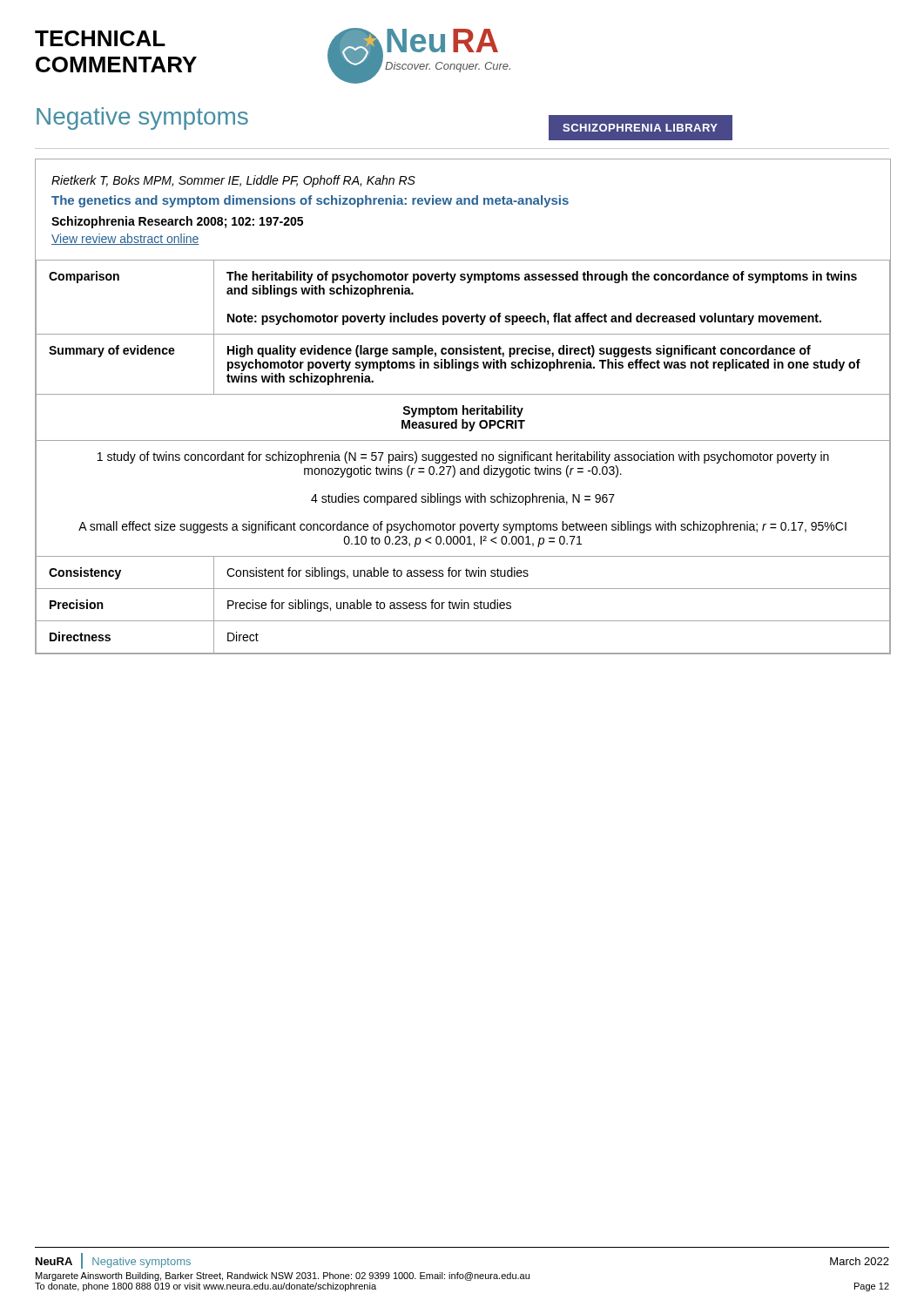Find the block on this page that starts "Schizophrenia Research 2008; 102:"

point(177,221)
